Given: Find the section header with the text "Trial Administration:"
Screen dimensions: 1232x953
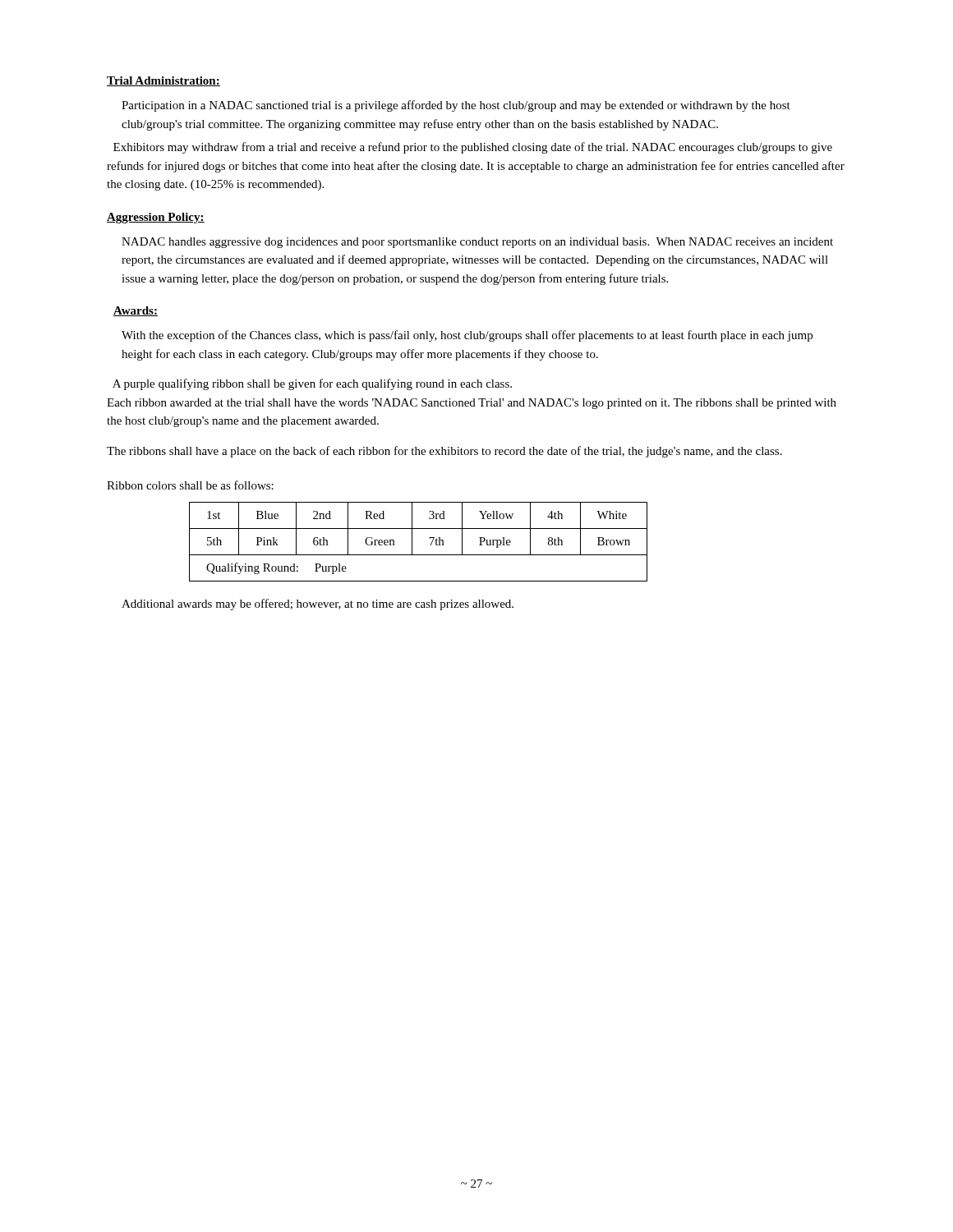Looking at the screenshot, I should click(163, 81).
